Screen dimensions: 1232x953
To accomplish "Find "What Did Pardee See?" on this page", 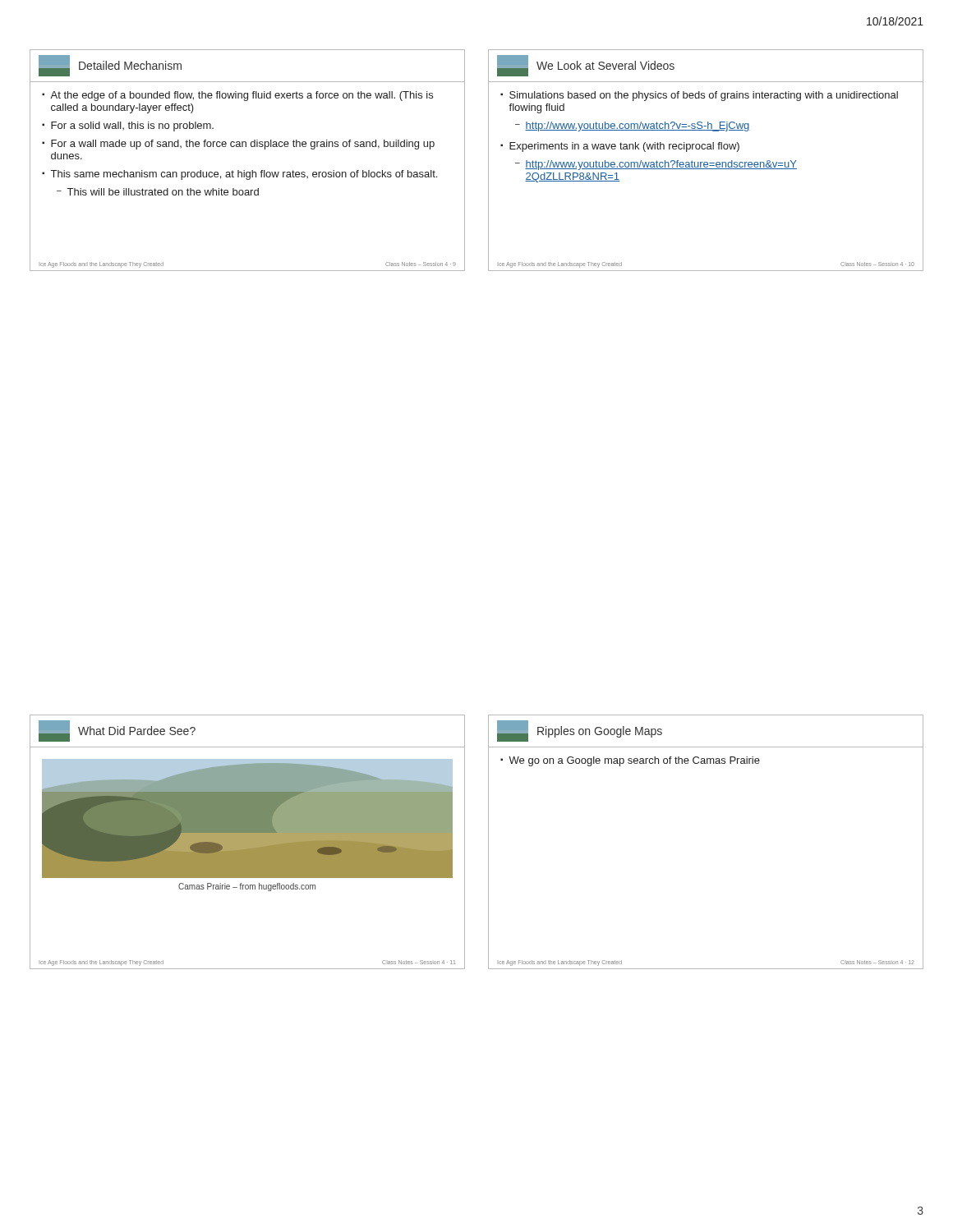I will point(137,731).
